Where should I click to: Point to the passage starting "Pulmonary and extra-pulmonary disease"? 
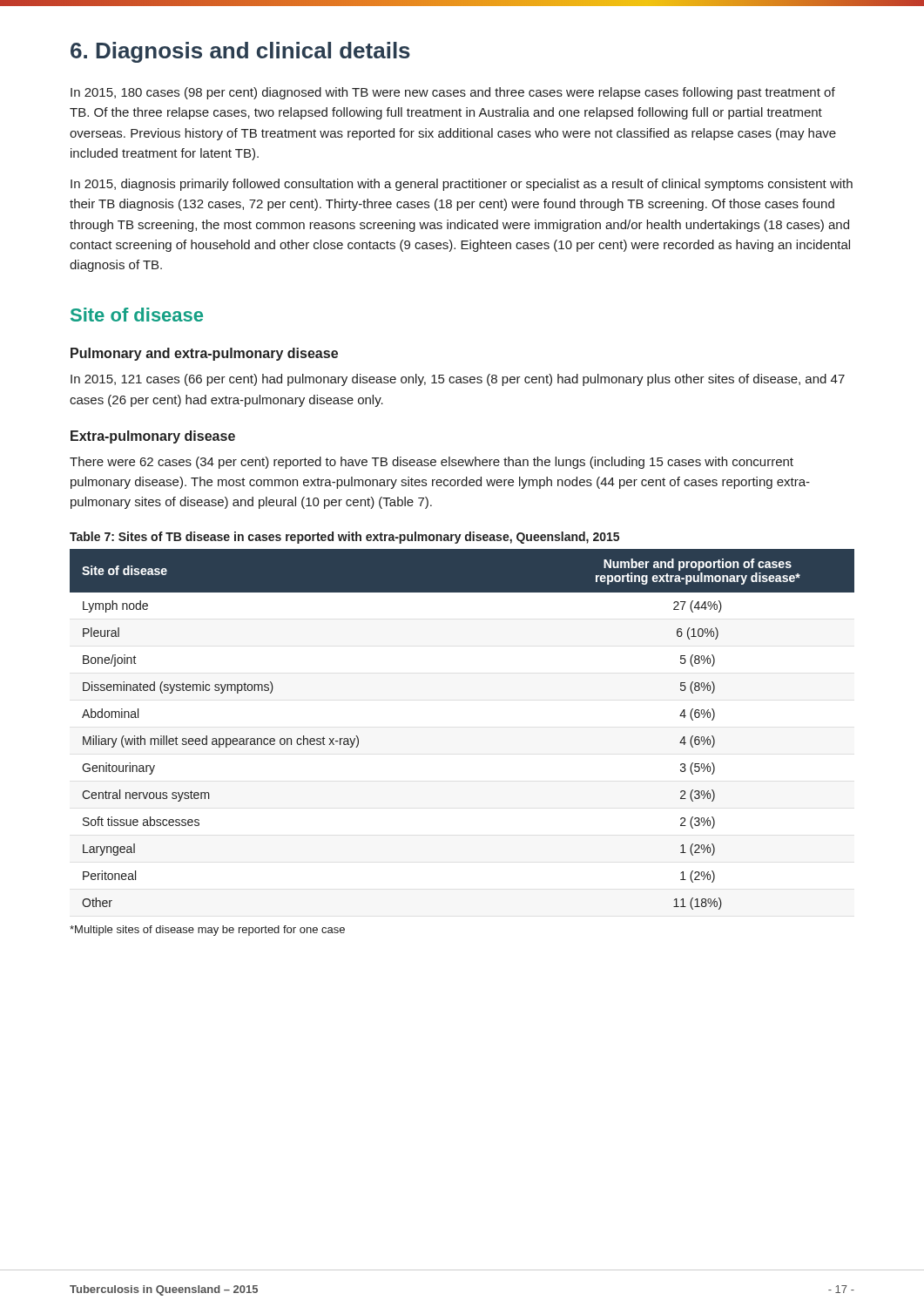click(204, 354)
